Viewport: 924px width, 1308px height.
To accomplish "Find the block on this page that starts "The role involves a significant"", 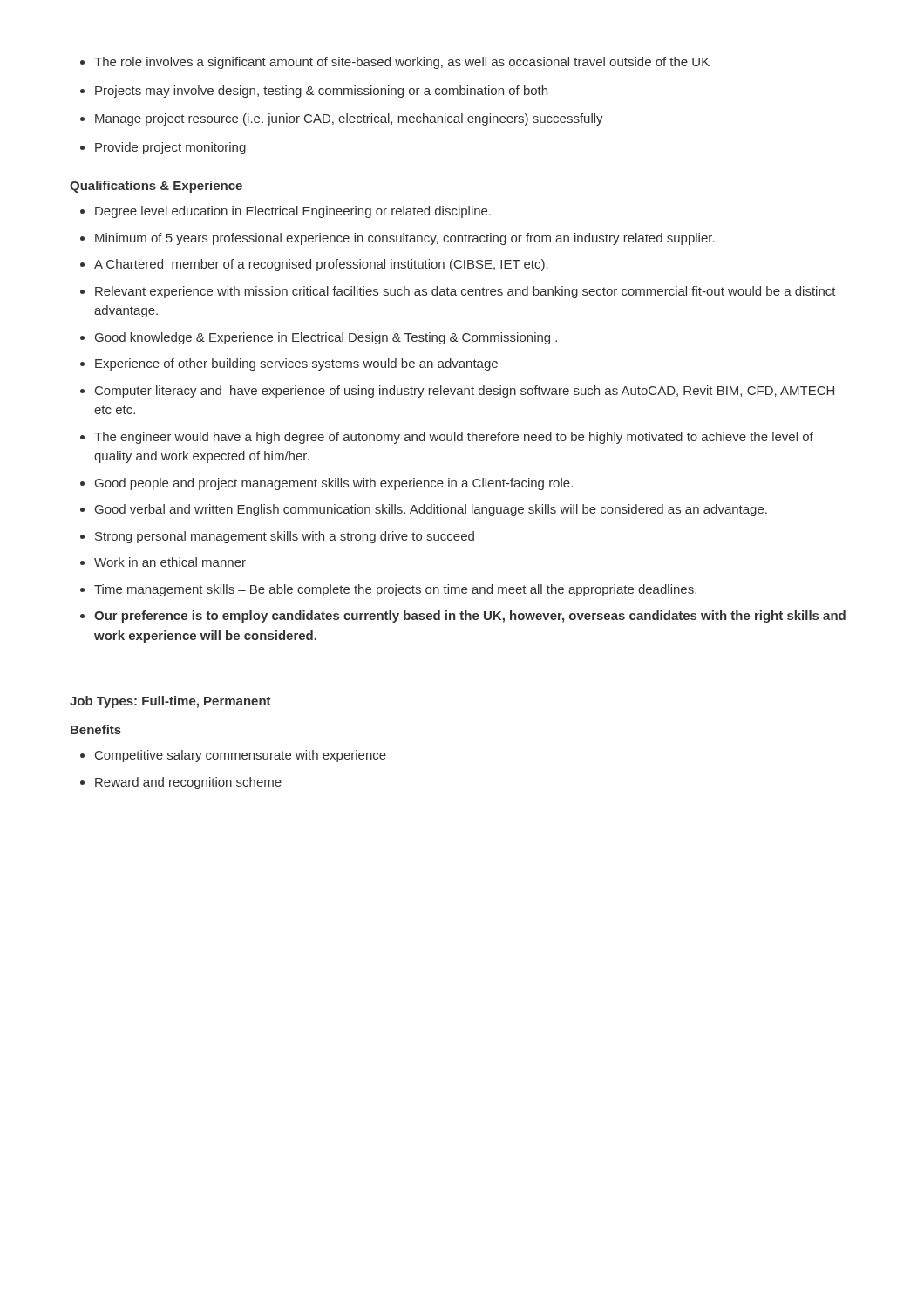I will click(x=402, y=61).
